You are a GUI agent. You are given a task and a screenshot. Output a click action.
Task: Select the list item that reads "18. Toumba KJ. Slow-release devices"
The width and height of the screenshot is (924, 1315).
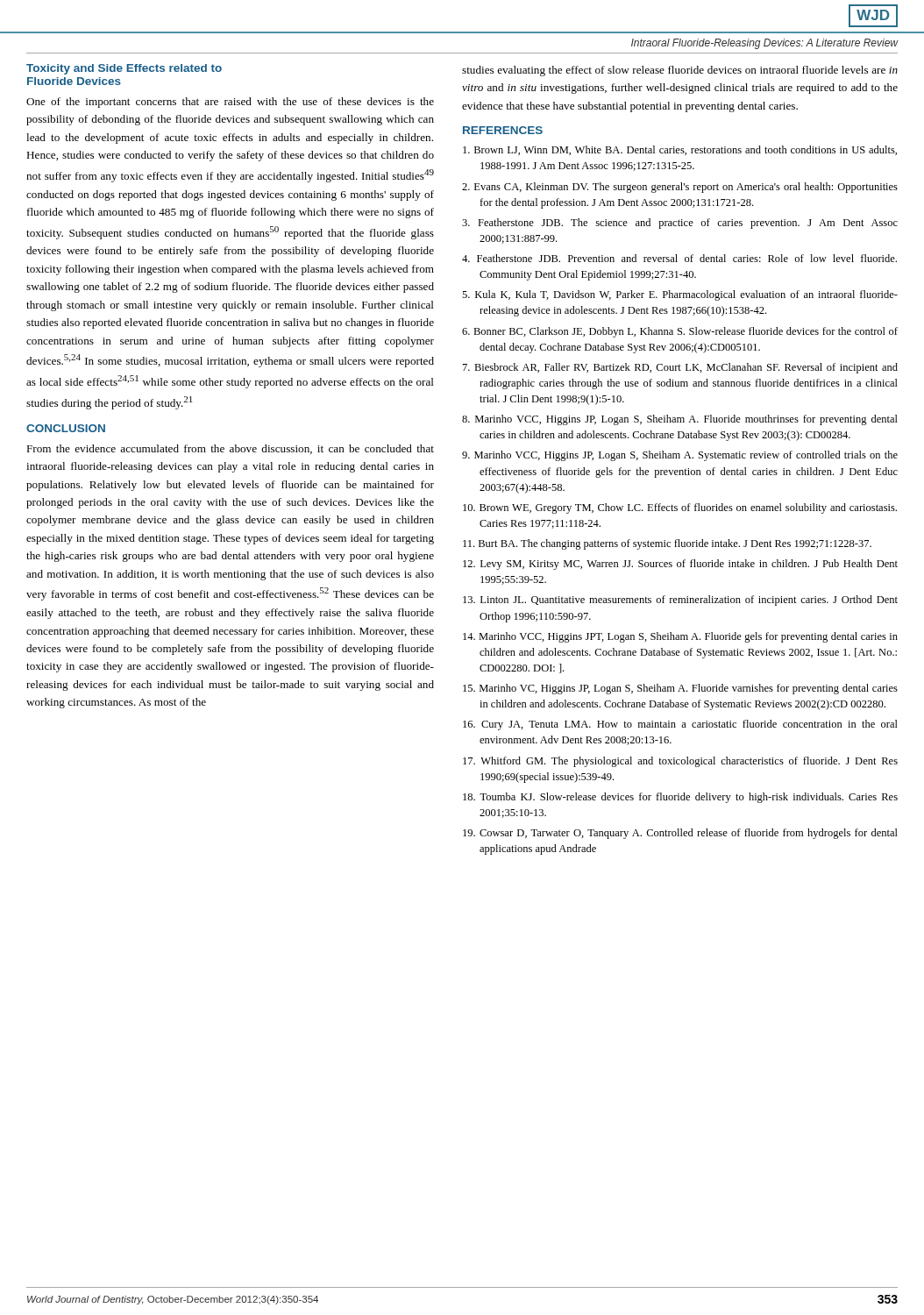pos(680,805)
